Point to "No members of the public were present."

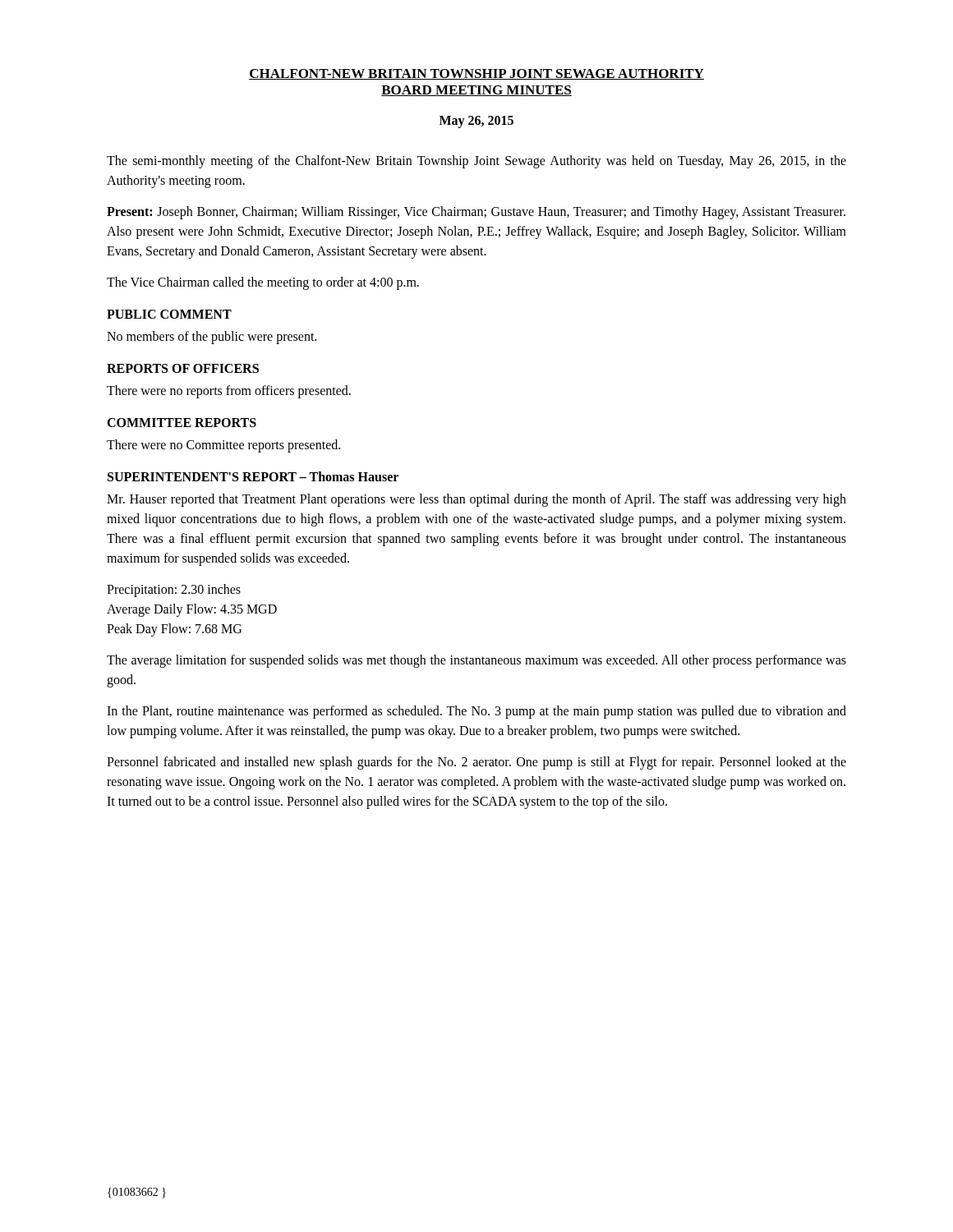(212, 336)
